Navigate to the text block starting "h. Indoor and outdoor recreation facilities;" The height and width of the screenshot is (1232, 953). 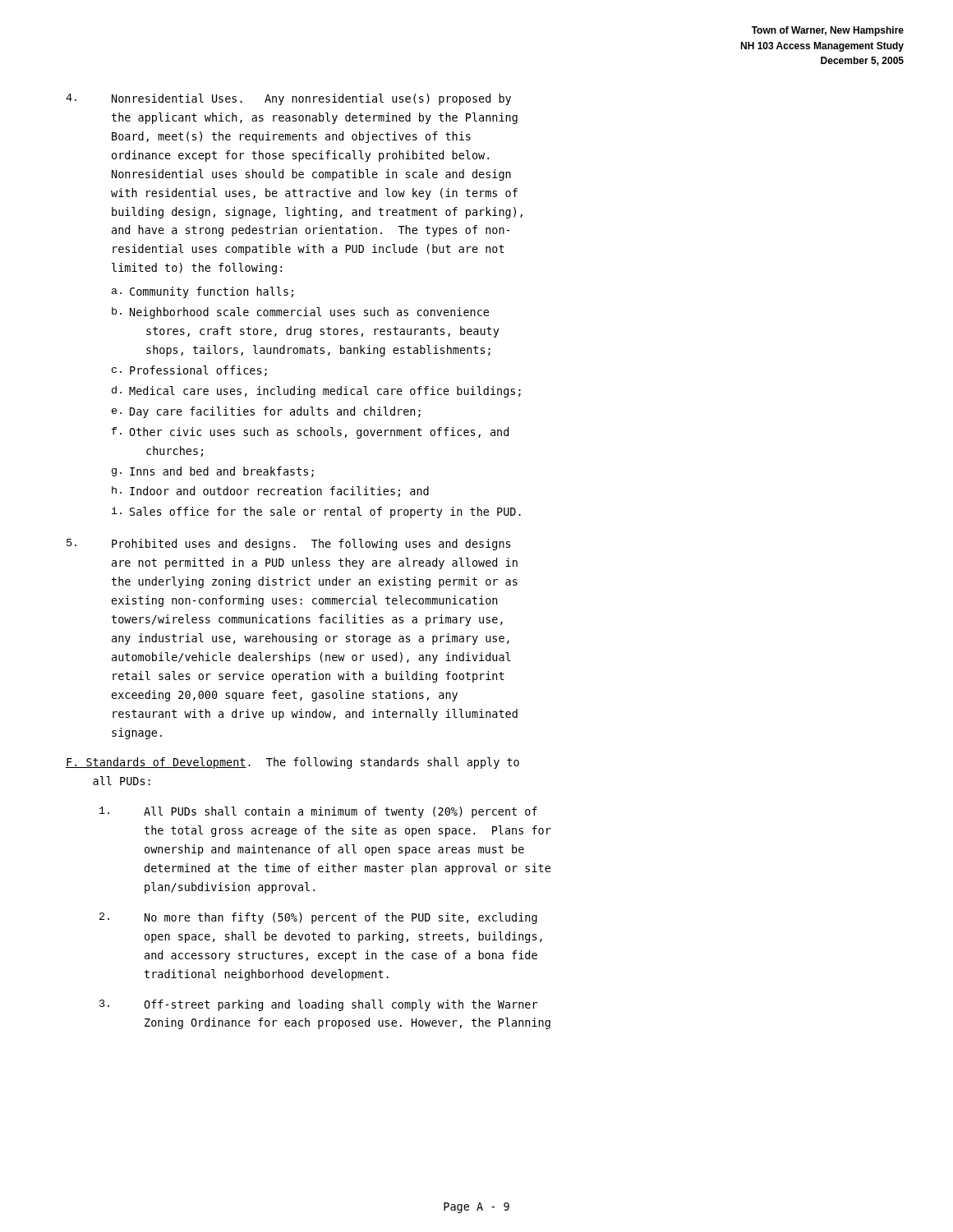270,492
